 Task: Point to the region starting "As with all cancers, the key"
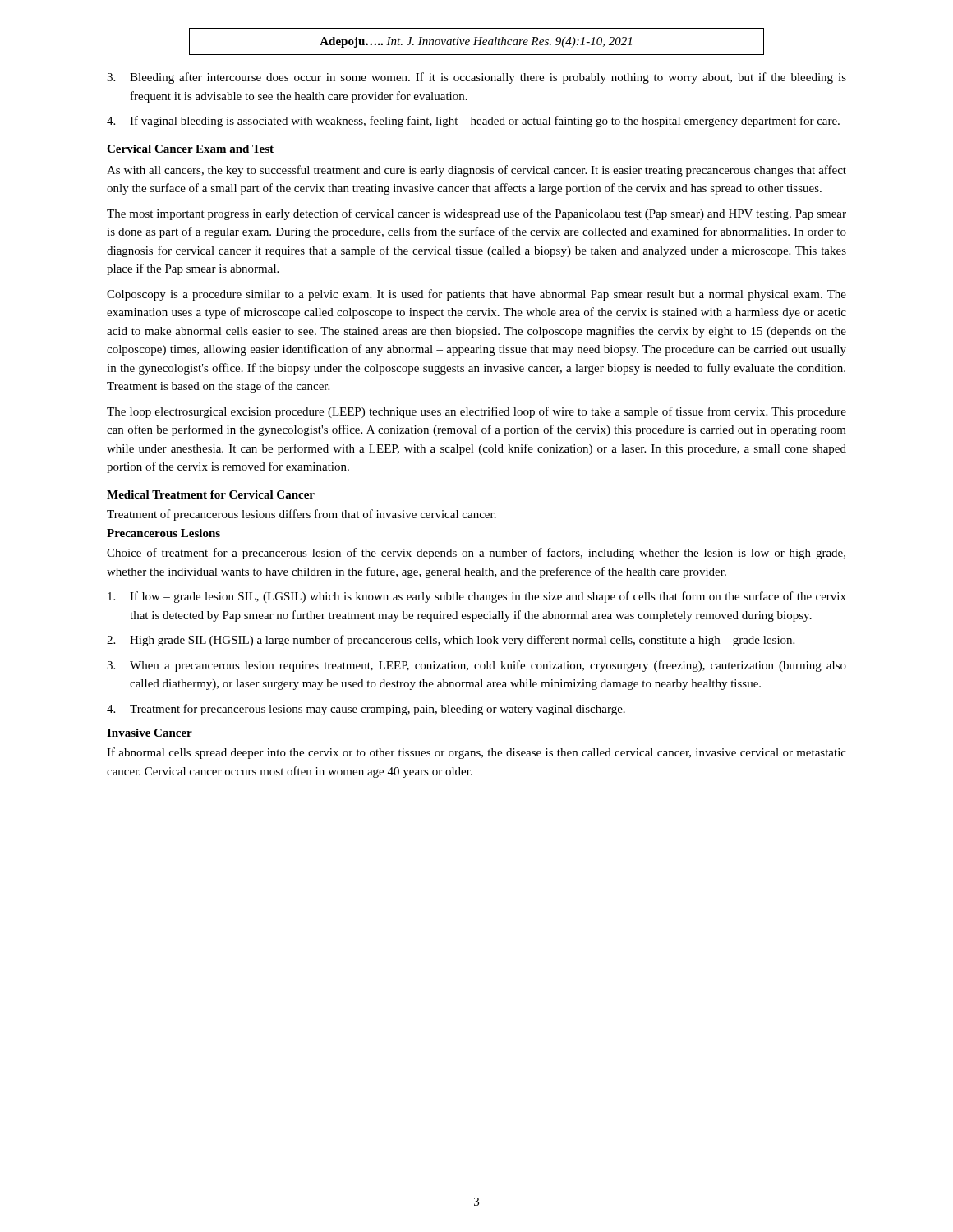click(476, 179)
